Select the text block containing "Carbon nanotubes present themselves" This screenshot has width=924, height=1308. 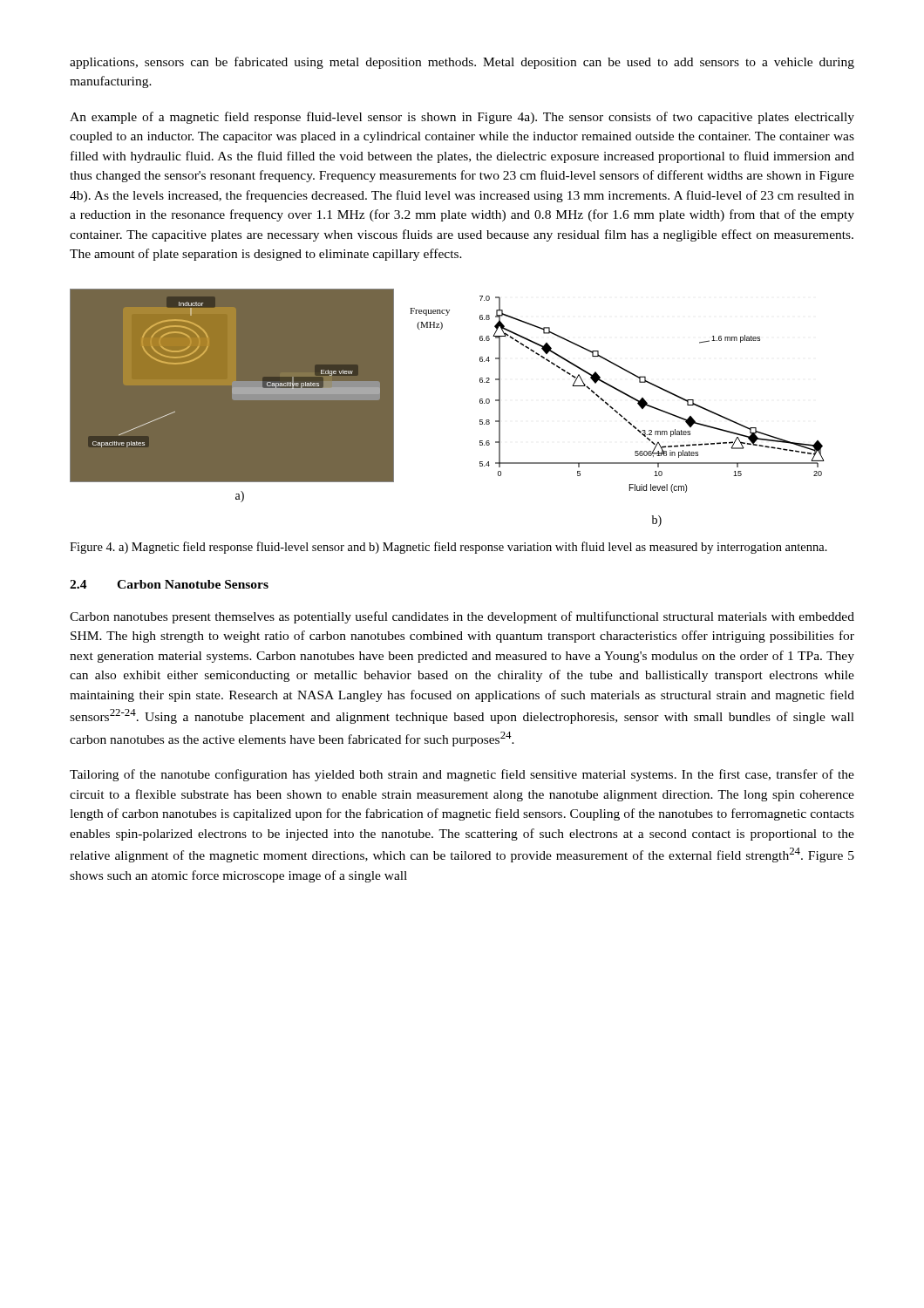coord(462,677)
